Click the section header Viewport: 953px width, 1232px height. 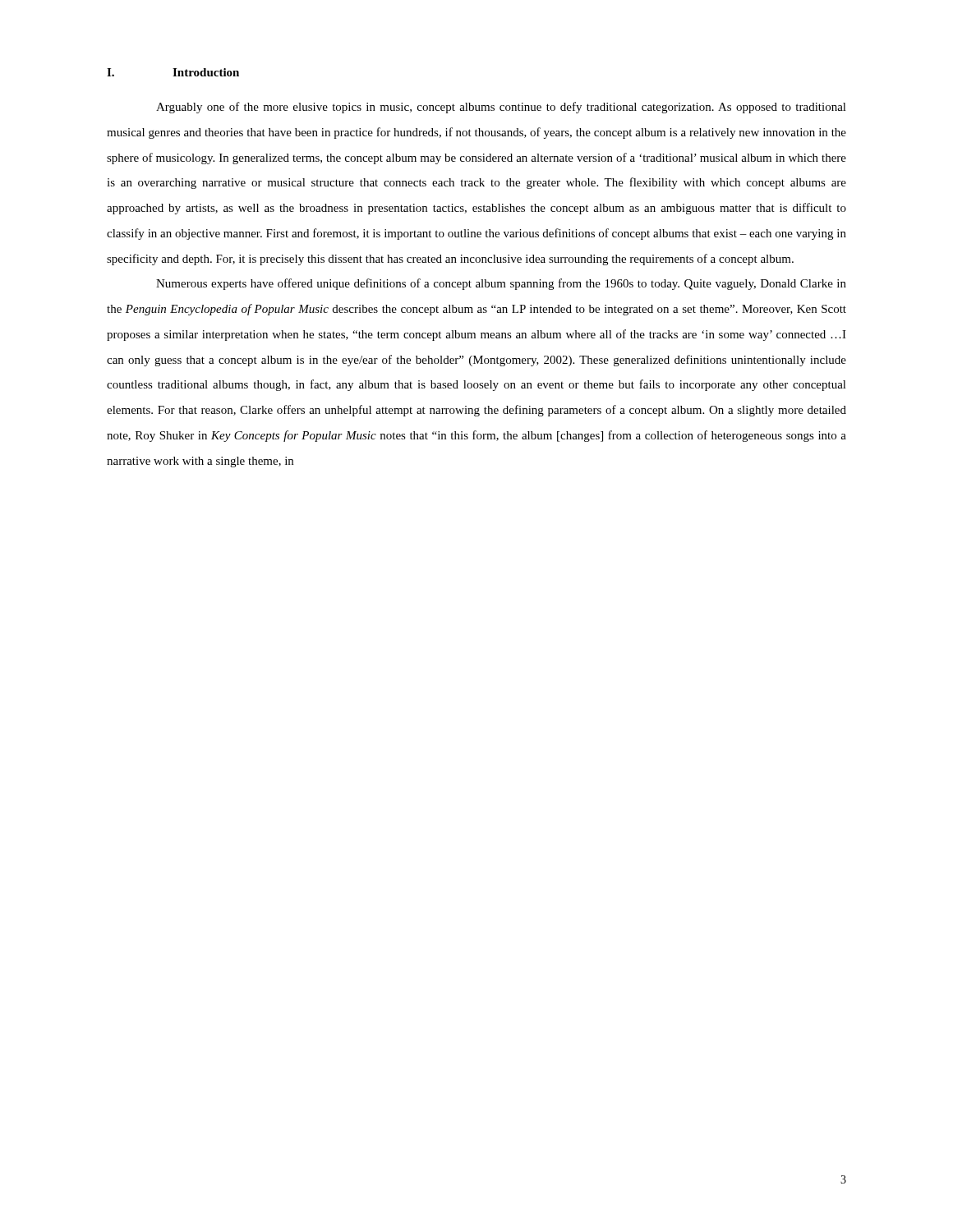(173, 73)
